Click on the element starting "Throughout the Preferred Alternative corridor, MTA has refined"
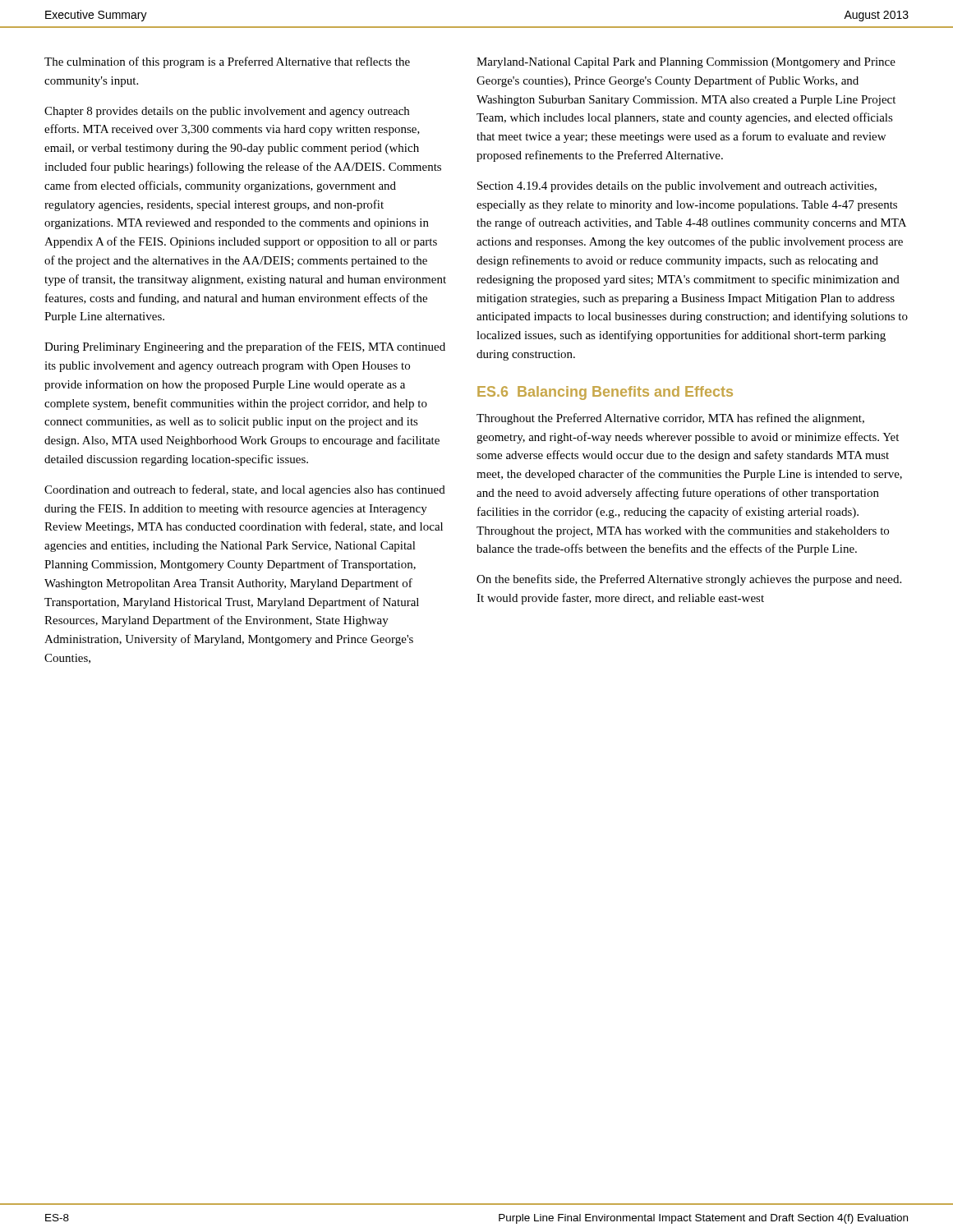This screenshot has height=1232, width=953. click(690, 483)
